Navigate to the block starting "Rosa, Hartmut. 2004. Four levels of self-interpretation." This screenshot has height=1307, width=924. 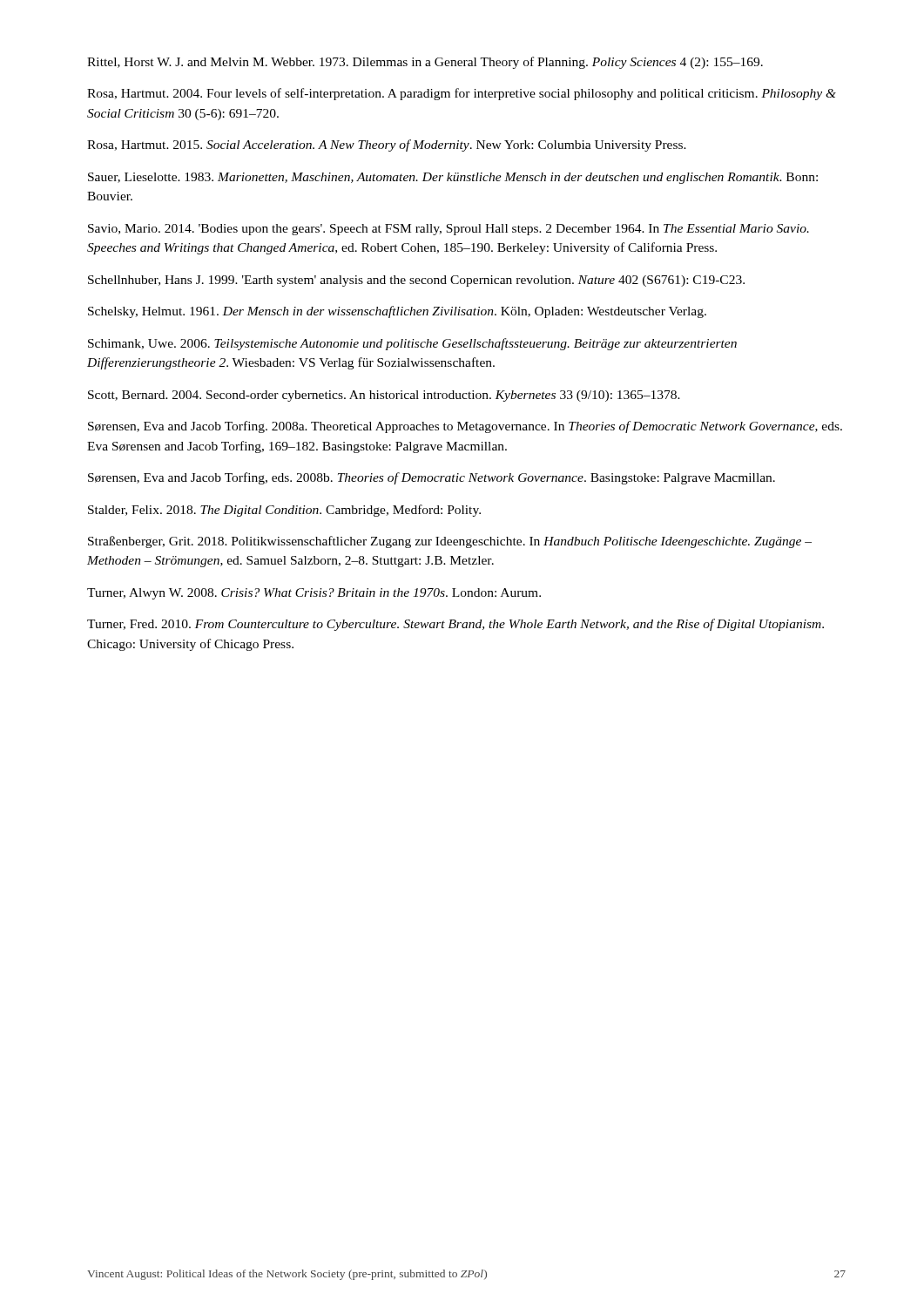coord(462,103)
